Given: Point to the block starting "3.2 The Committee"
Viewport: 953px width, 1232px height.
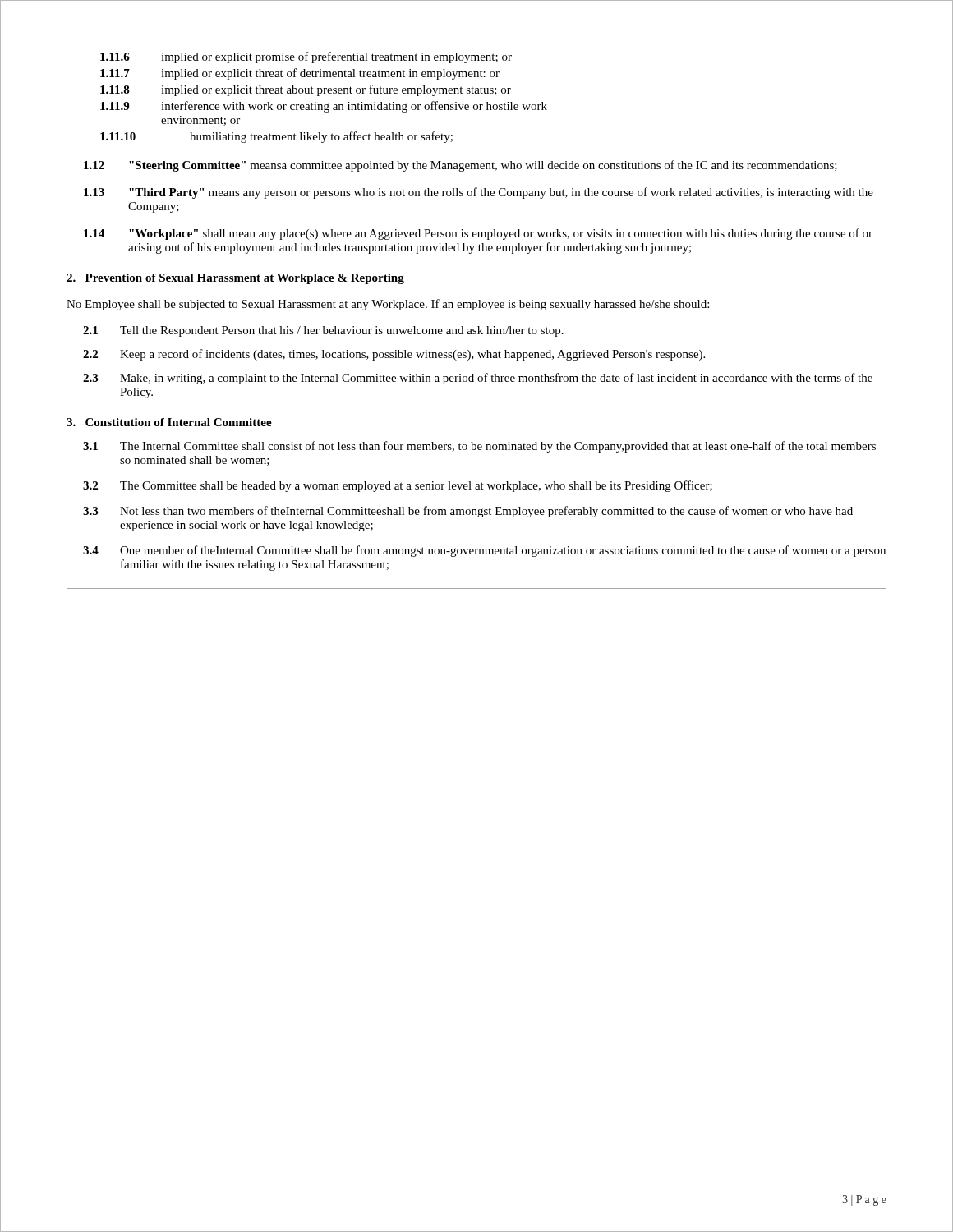Looking at the screenshot, I should (x=485, y=485).
